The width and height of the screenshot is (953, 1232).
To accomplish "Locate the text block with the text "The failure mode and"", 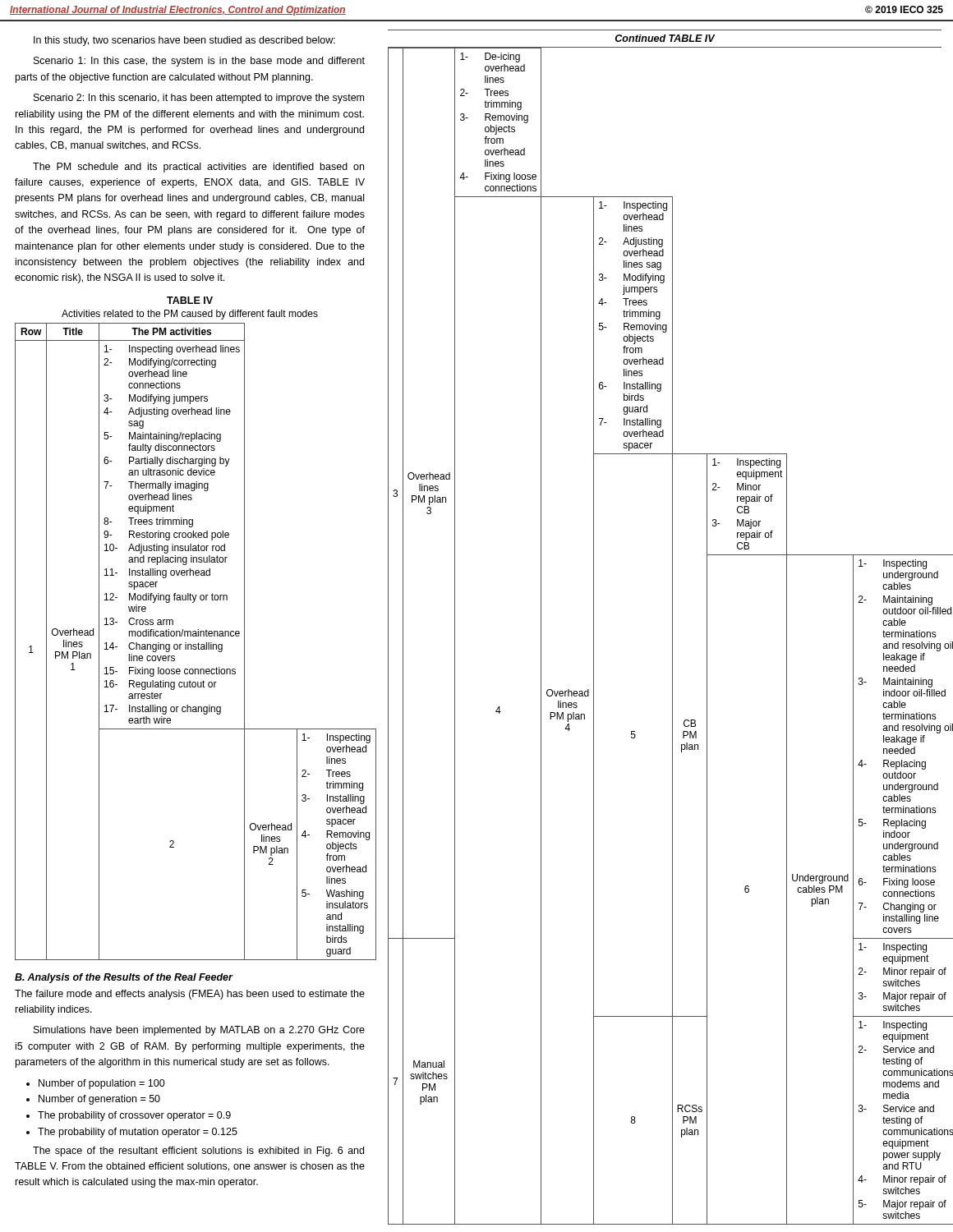I will pos(190,1028).
